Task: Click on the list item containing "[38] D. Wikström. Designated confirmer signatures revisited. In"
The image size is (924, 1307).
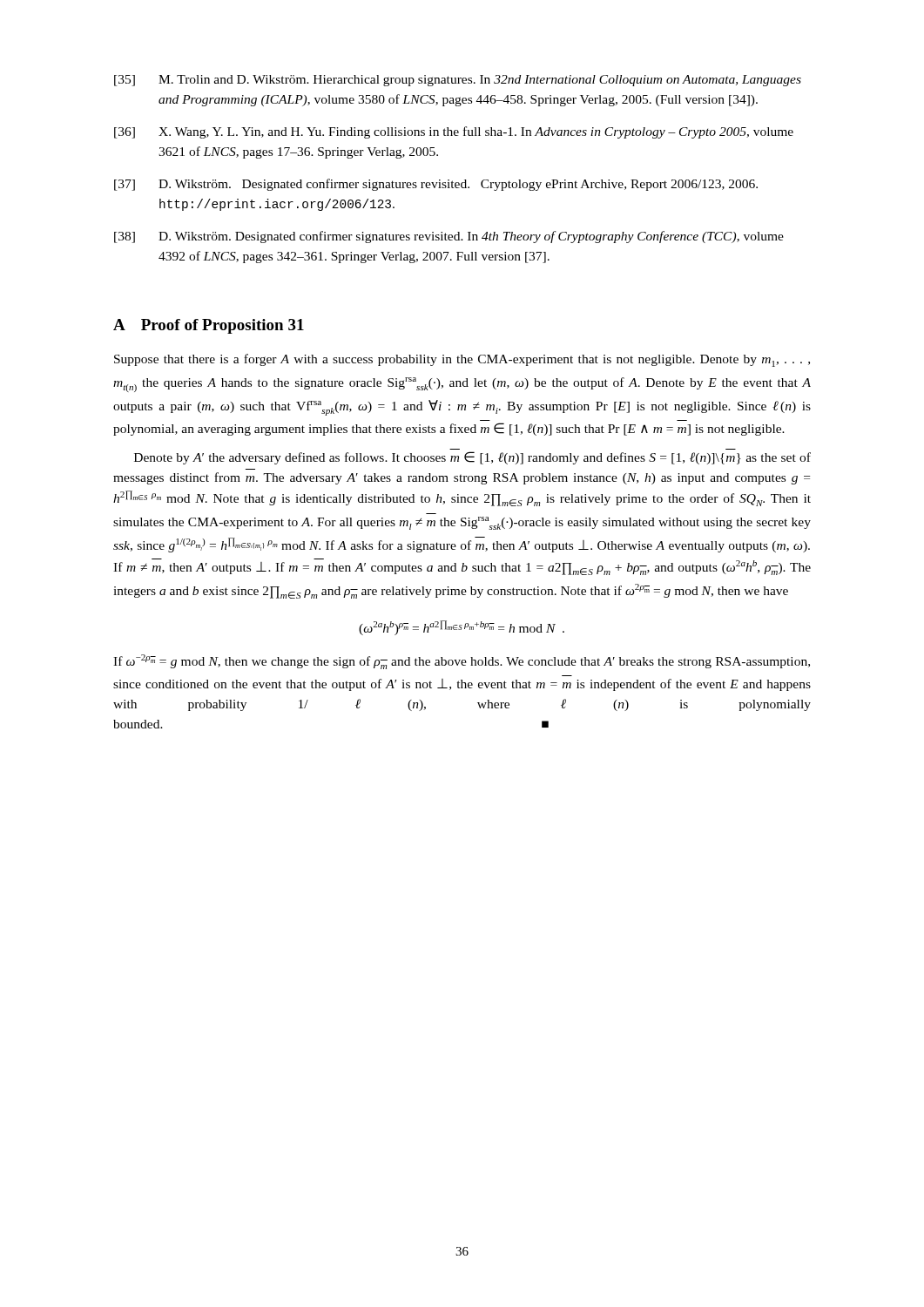Action: tap(462, 247)
